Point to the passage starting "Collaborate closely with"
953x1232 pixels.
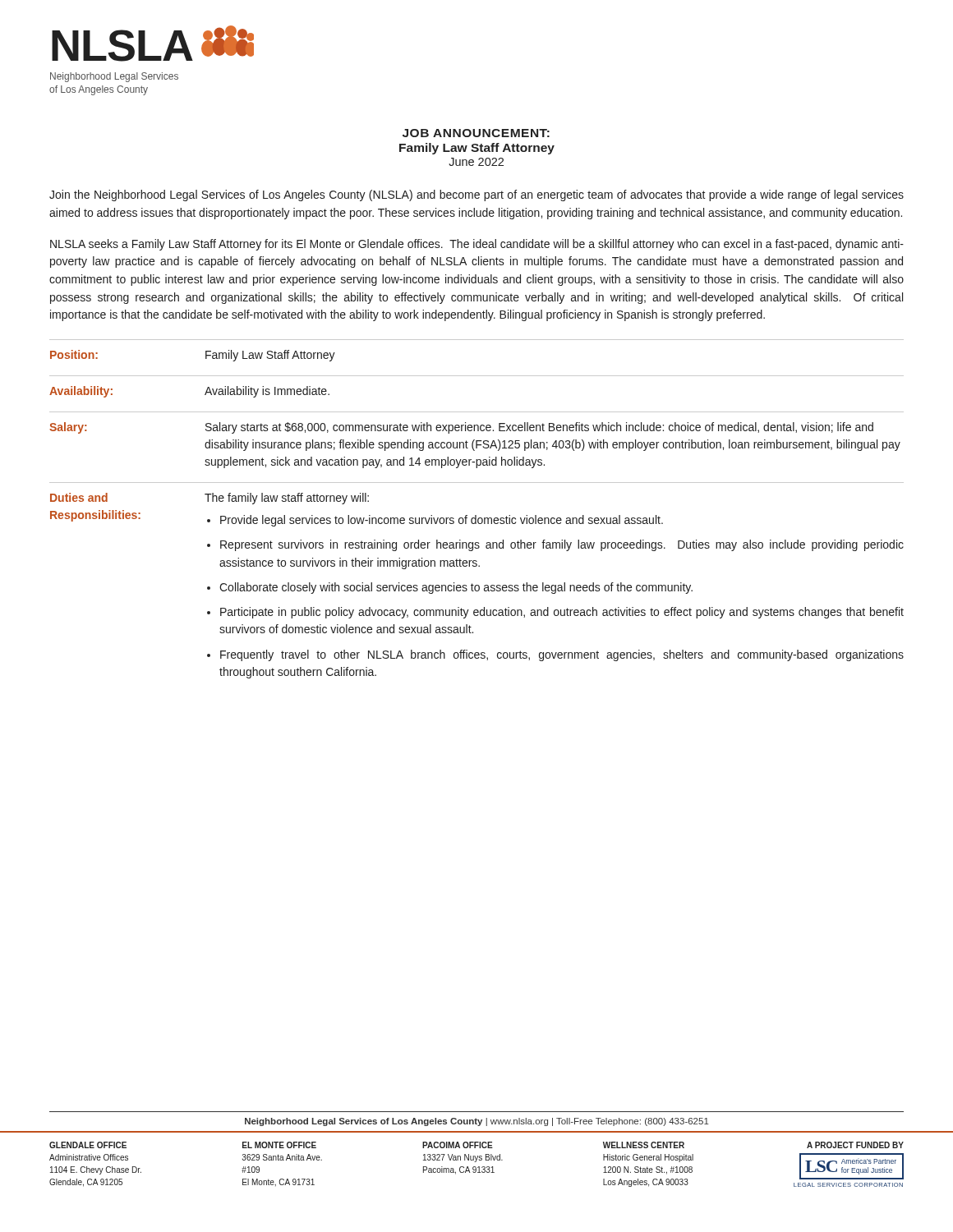tap(456, 587)
